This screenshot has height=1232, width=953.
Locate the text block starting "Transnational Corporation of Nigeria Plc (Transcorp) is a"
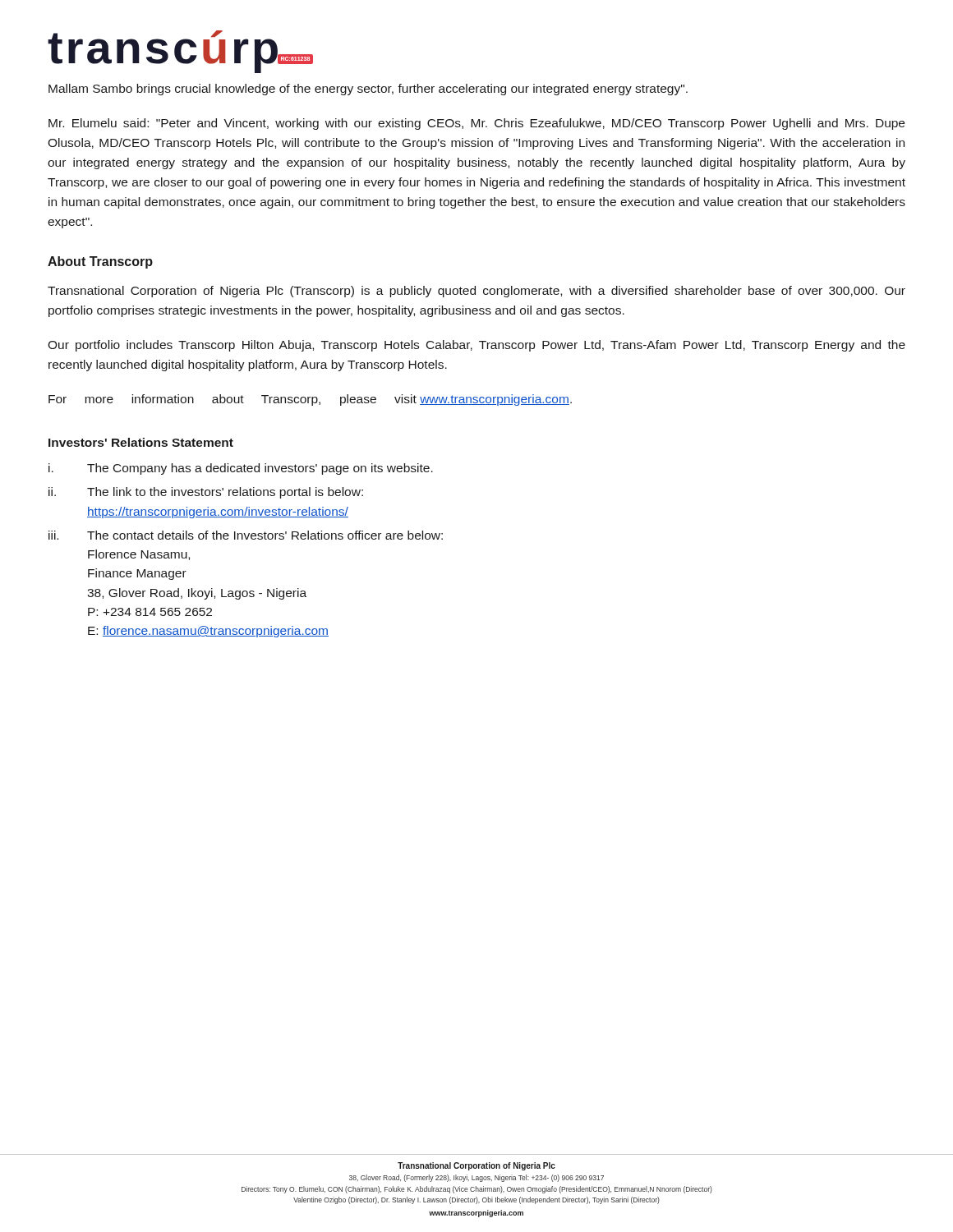point(476,300)
